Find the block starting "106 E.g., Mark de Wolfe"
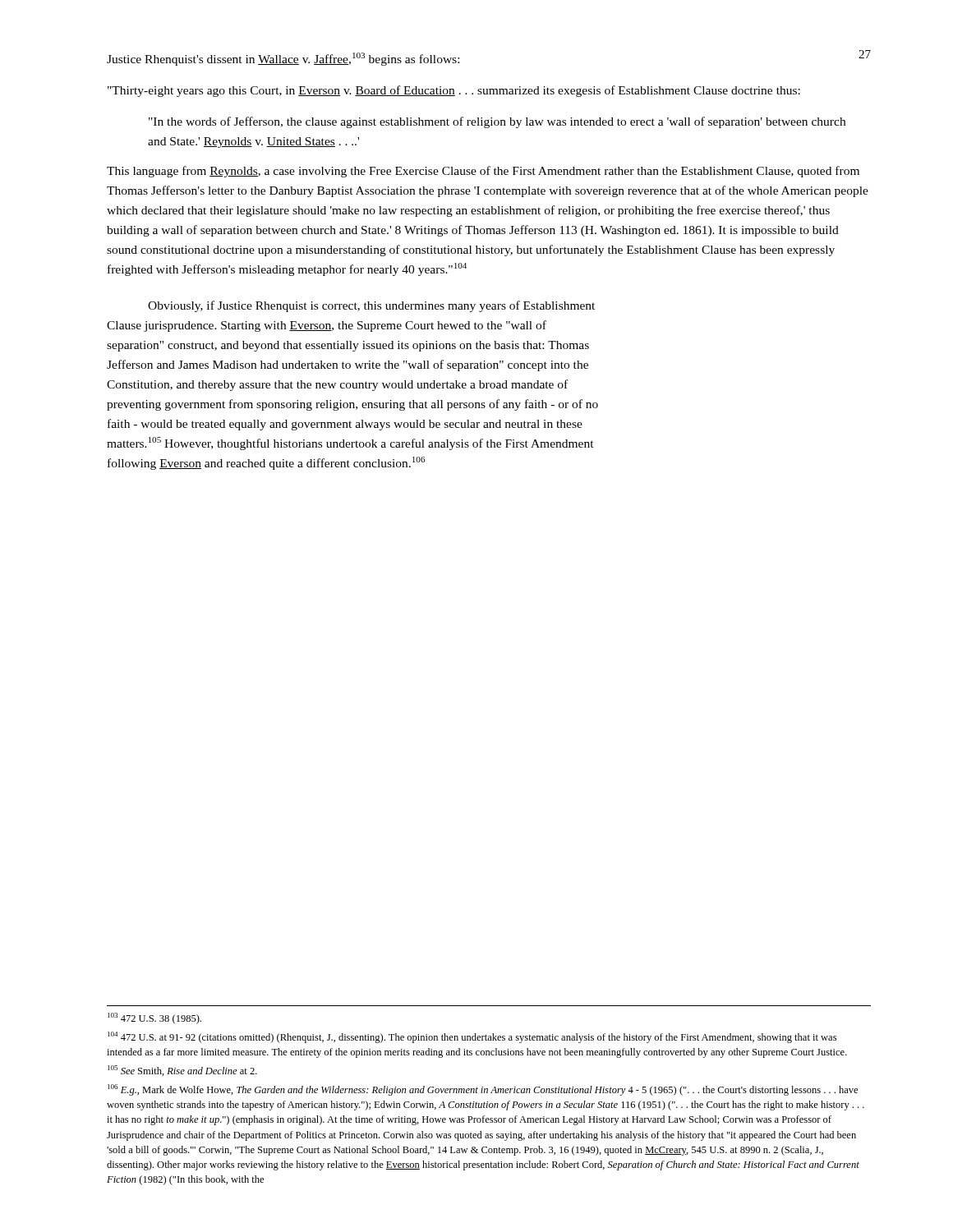 click(486, 1134)
